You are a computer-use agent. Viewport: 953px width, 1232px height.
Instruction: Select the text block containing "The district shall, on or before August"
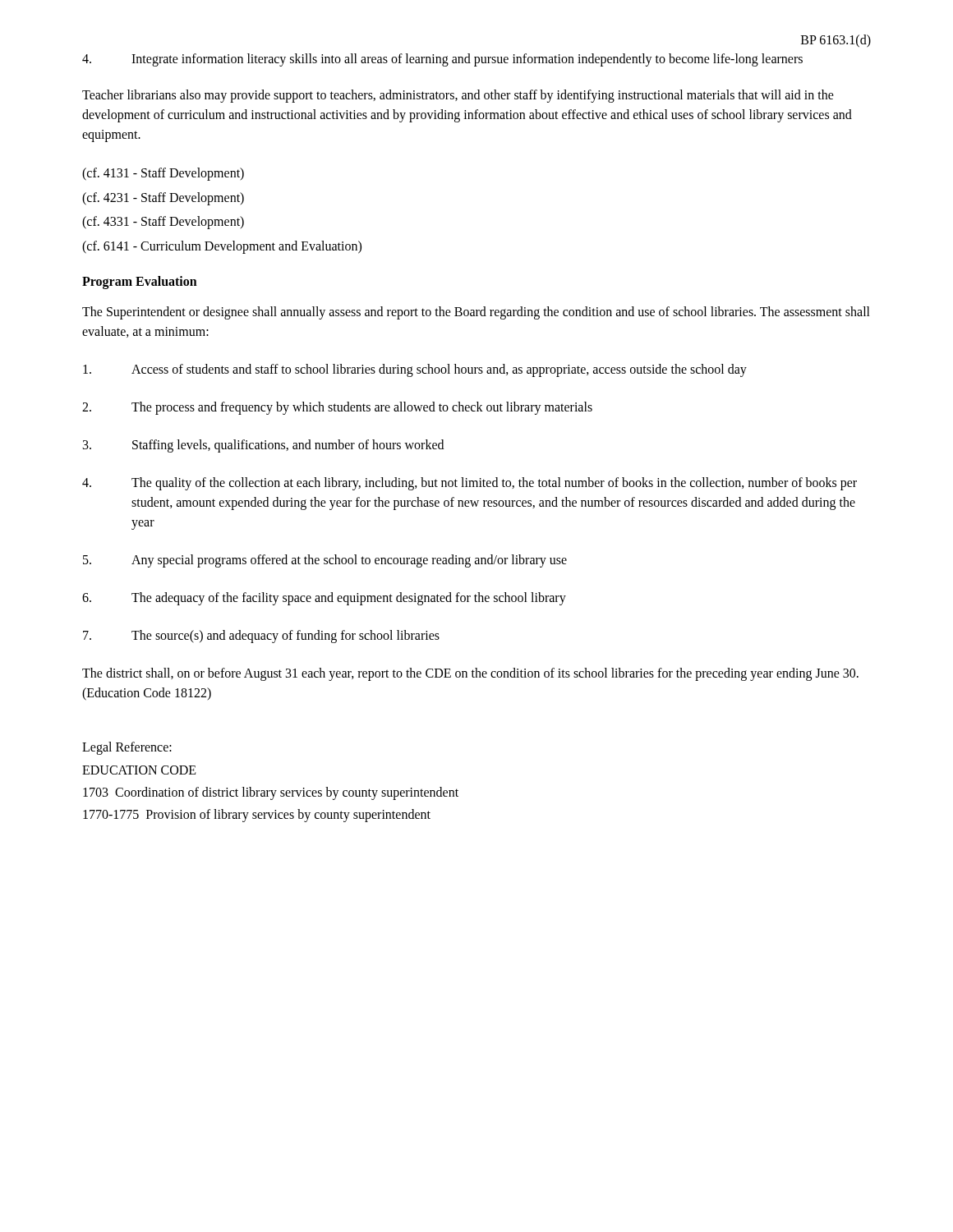point(471,683)
